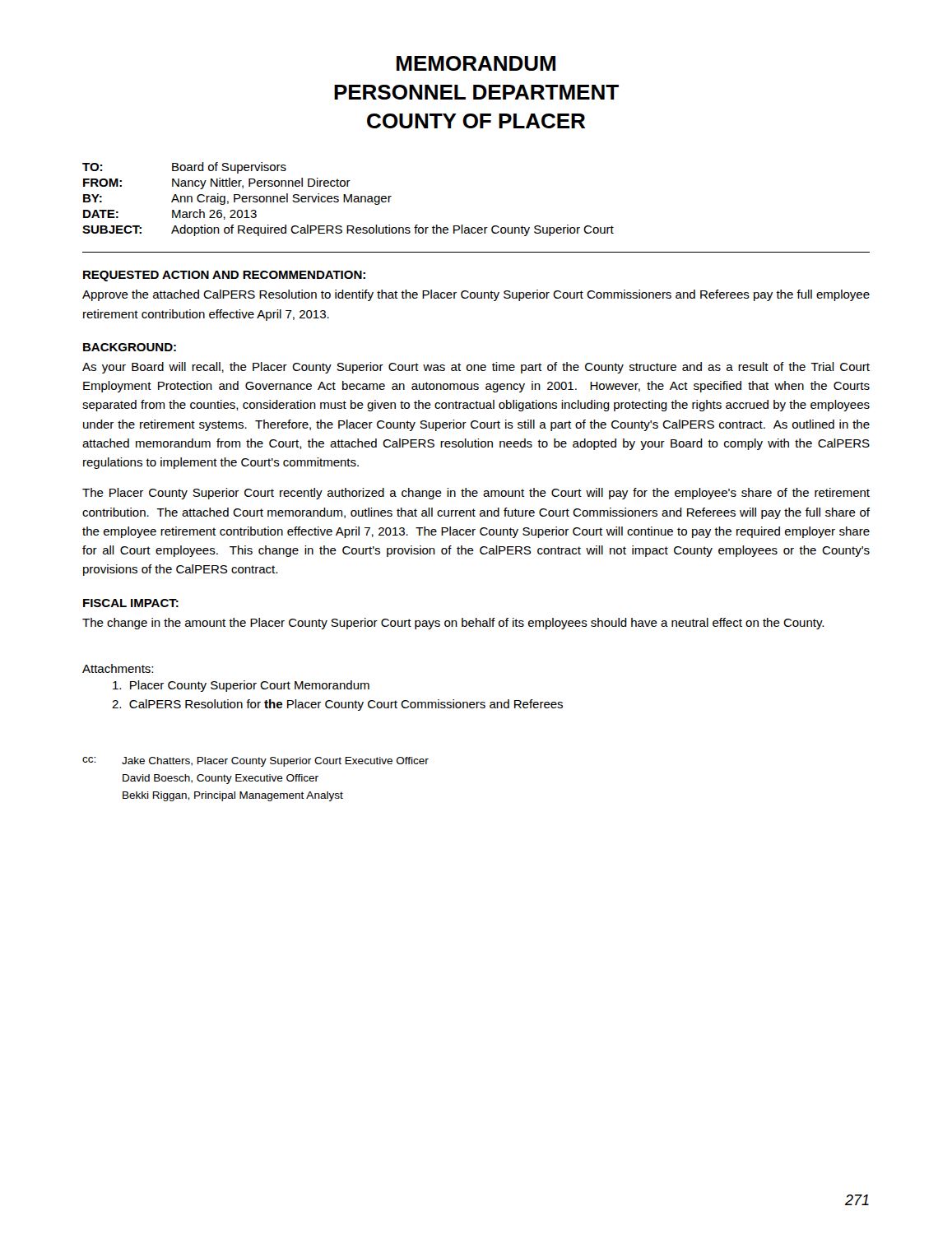This screenshot has width=952, height=1234.
Task: Locate the element starting "FISCAL IMPACT:"
Action: click(131, 602)
